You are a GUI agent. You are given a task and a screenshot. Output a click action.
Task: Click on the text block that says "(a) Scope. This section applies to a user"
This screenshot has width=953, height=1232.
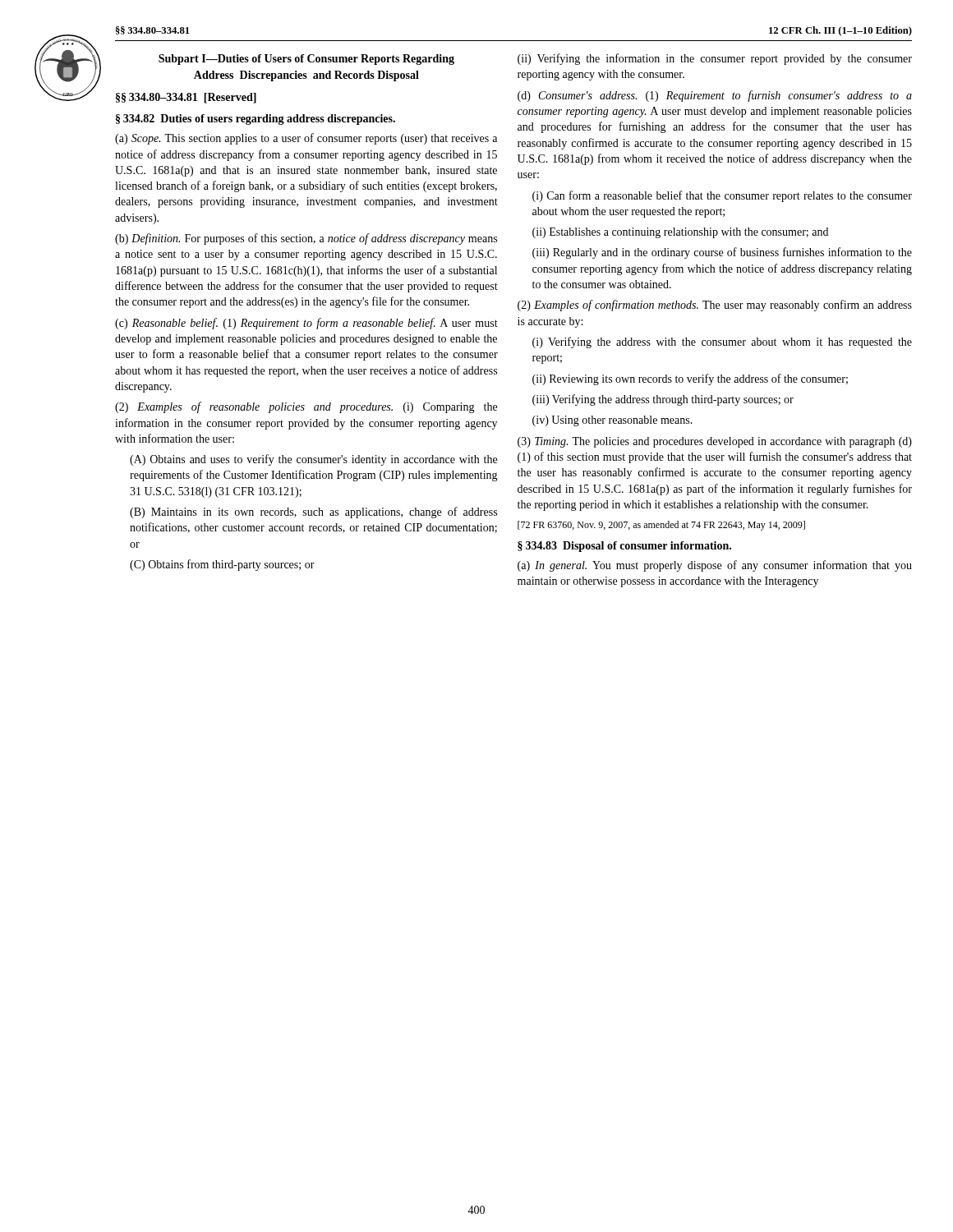click(x=306, y=178)
